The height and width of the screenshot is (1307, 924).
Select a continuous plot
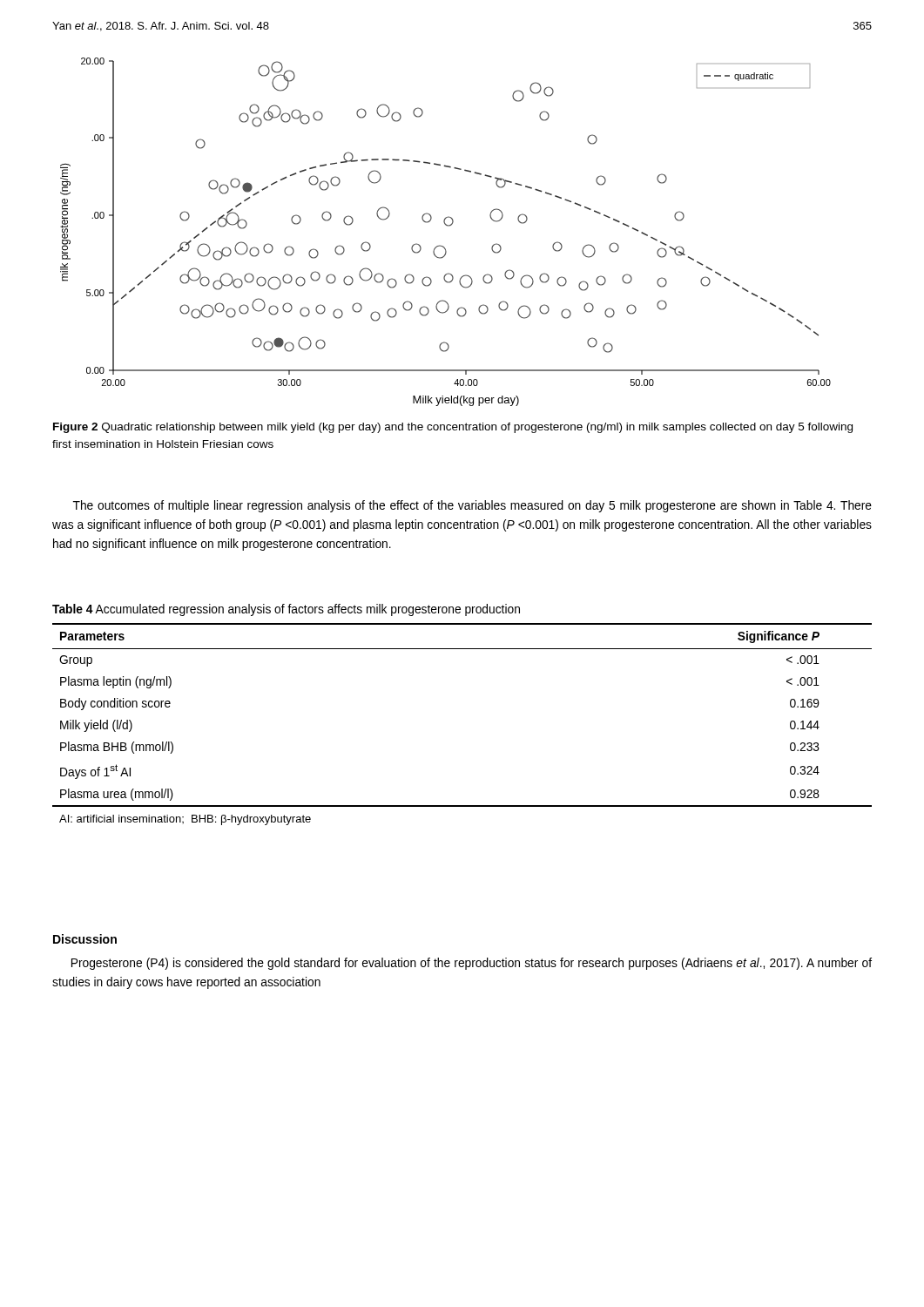(462, 231)
